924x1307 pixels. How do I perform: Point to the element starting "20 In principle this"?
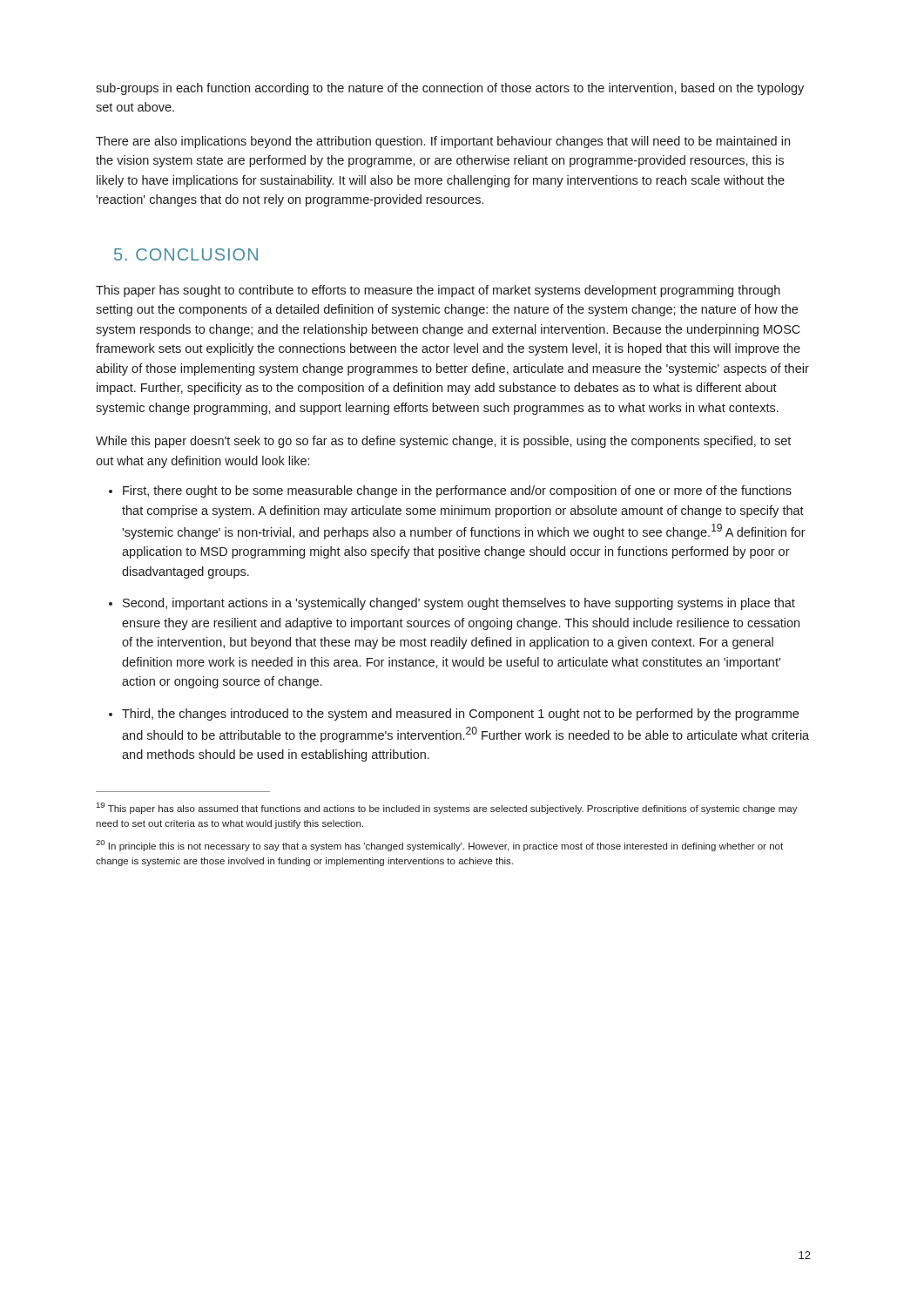(x=439, y=852)
